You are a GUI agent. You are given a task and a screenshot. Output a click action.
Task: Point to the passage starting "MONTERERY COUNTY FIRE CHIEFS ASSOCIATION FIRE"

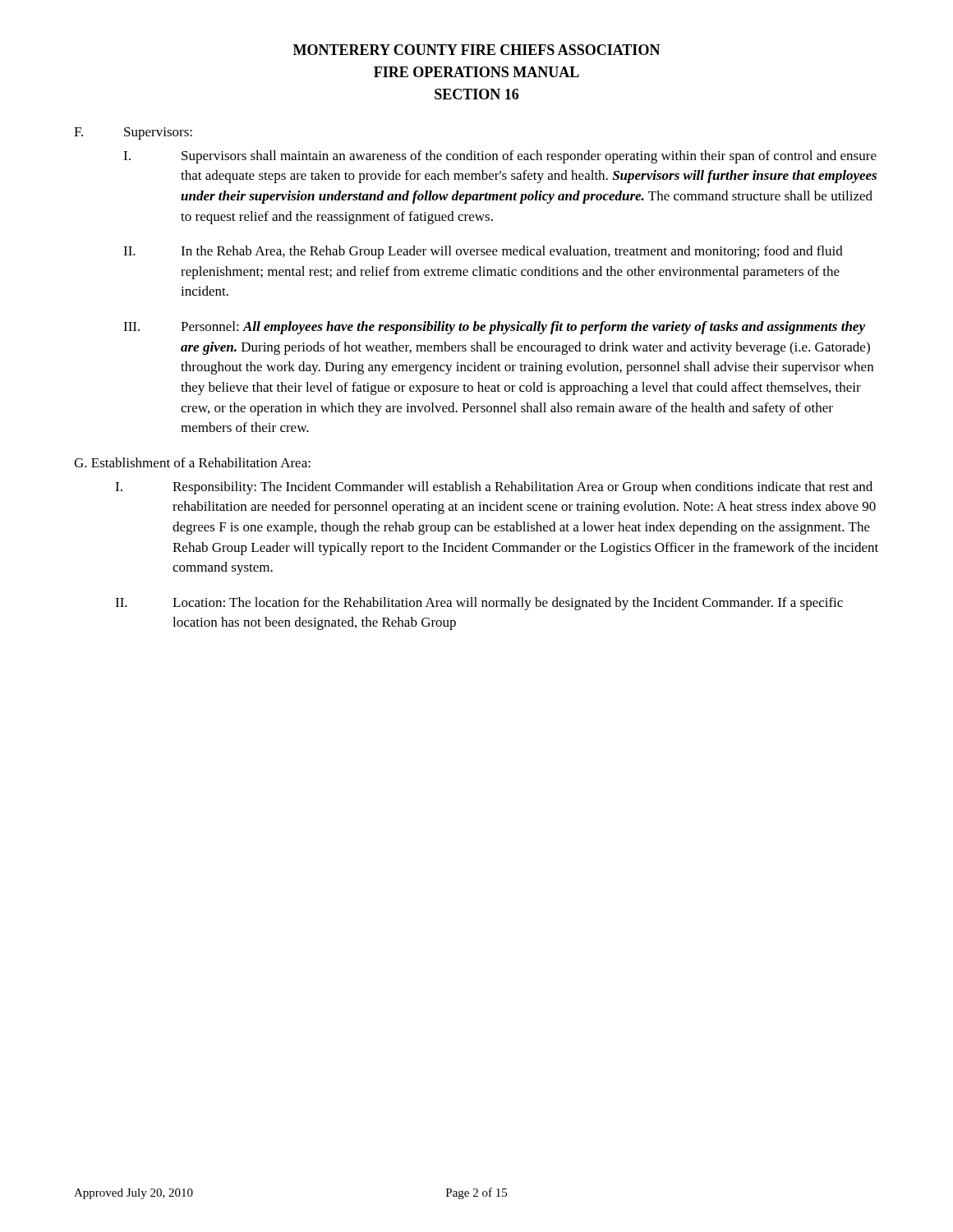pos(476,73)
